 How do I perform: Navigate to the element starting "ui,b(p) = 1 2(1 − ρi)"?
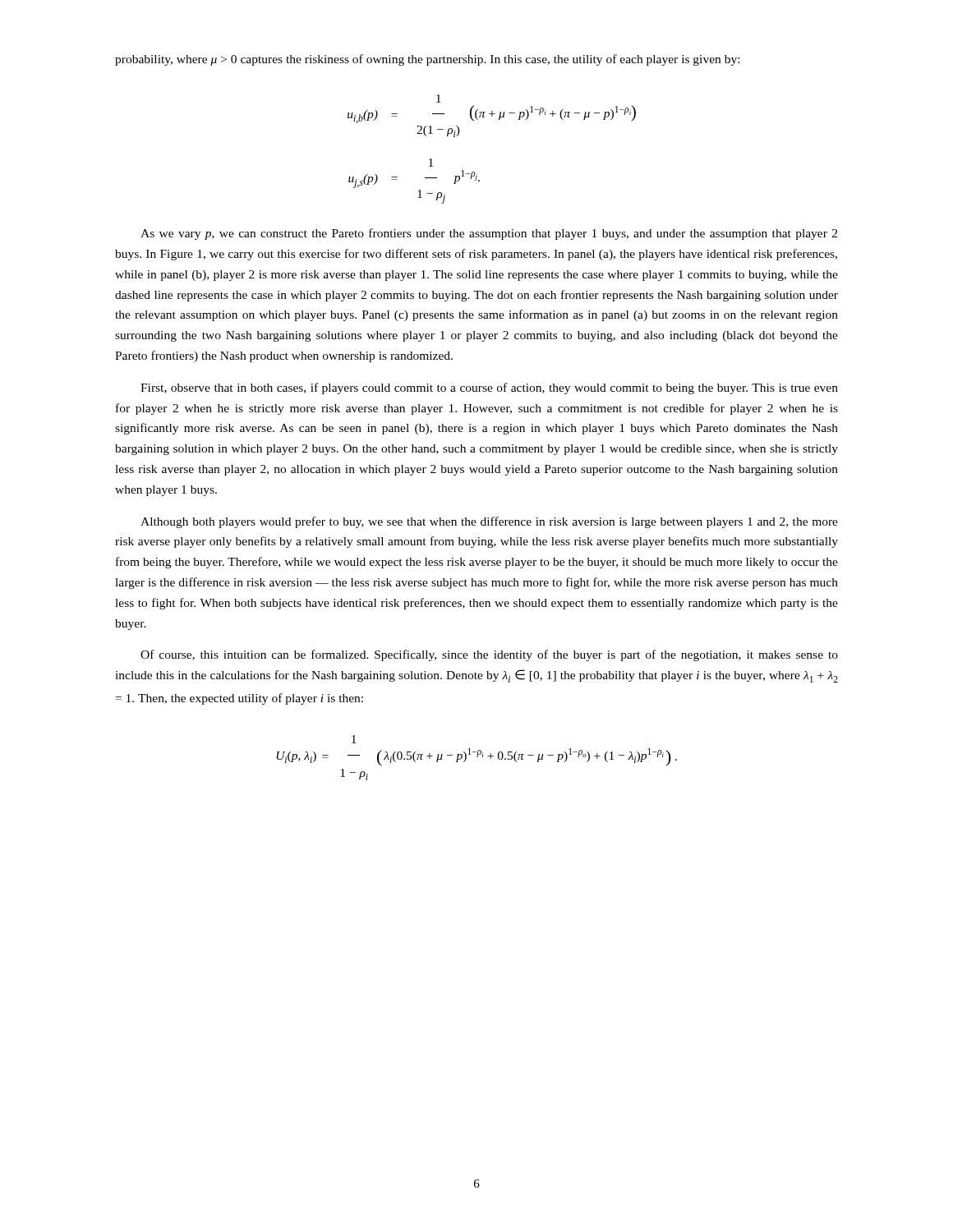[439, 99]
